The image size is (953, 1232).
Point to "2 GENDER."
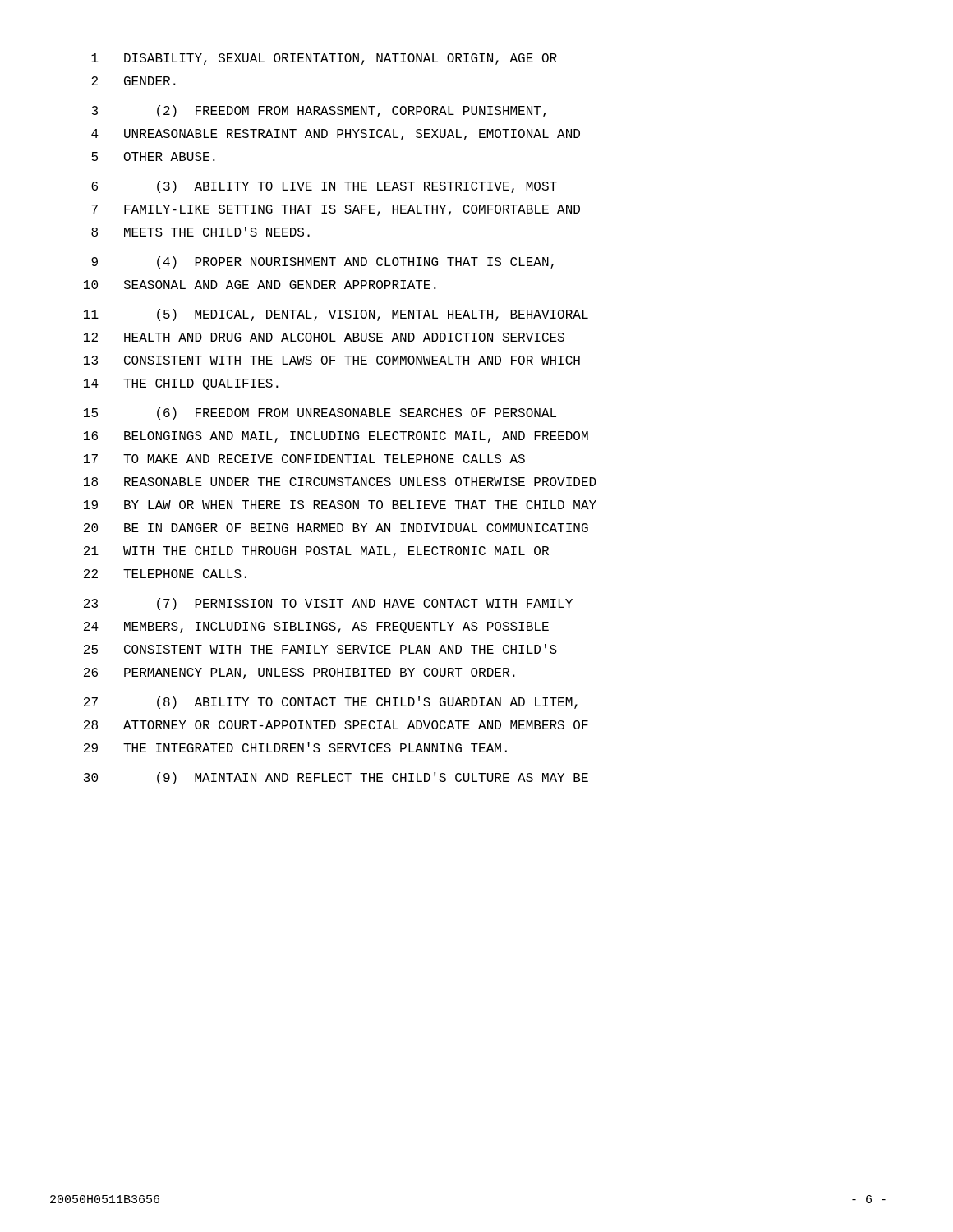click(x=114, y=82)
